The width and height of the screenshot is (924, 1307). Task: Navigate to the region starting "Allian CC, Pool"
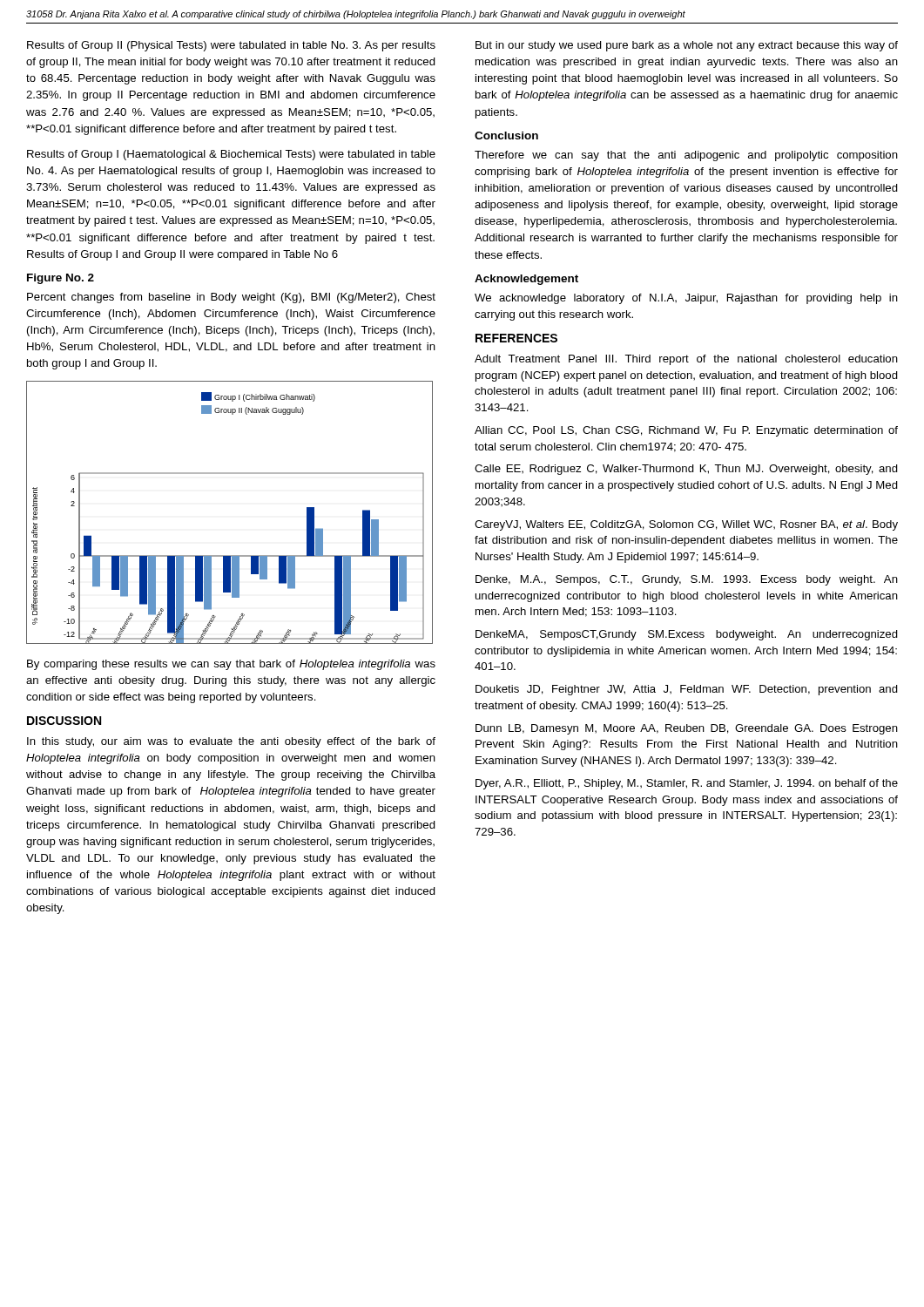point(686,438)
